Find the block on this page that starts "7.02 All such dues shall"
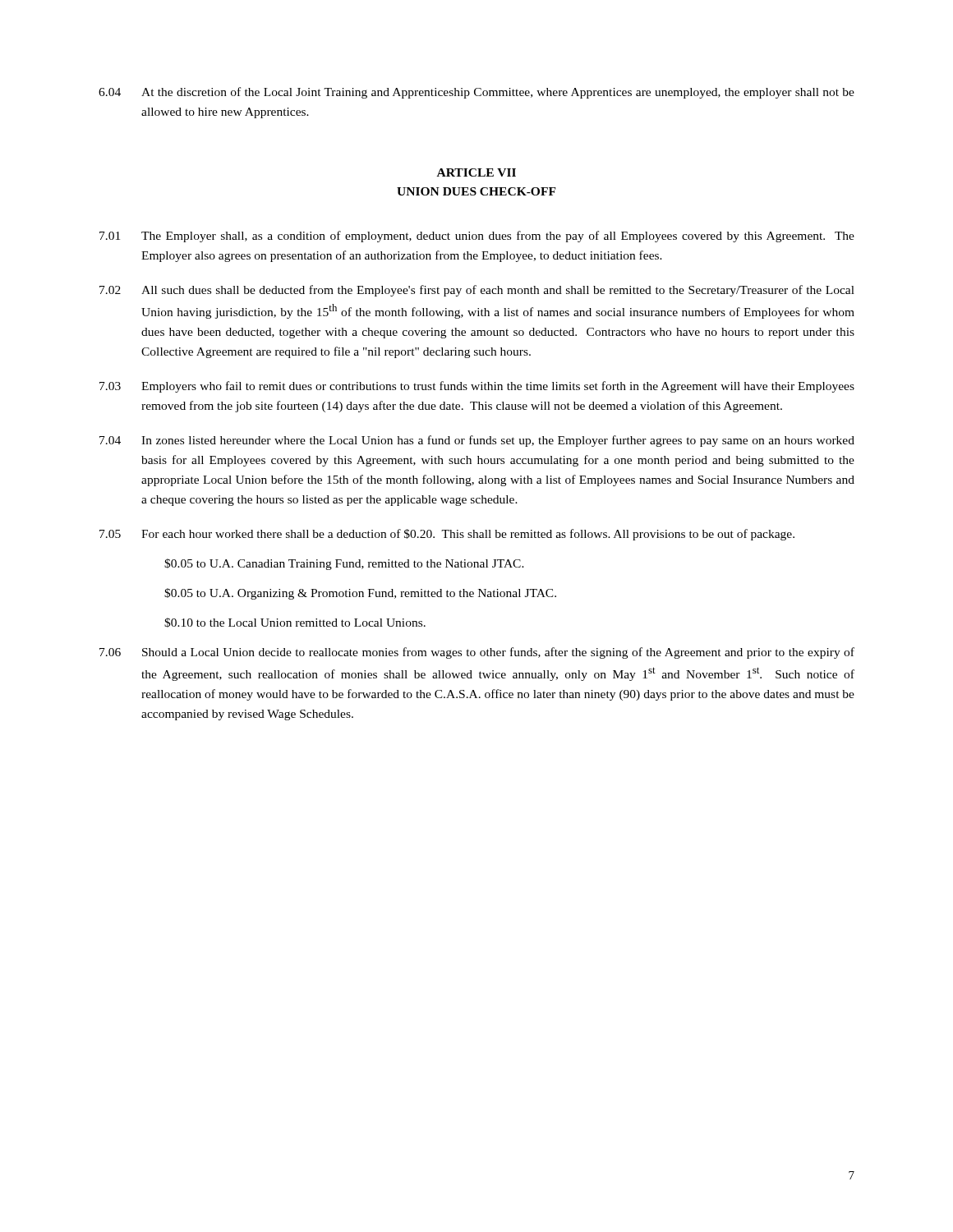The image size is (953, 1232). pyautogui.click(x=476, y=320)
